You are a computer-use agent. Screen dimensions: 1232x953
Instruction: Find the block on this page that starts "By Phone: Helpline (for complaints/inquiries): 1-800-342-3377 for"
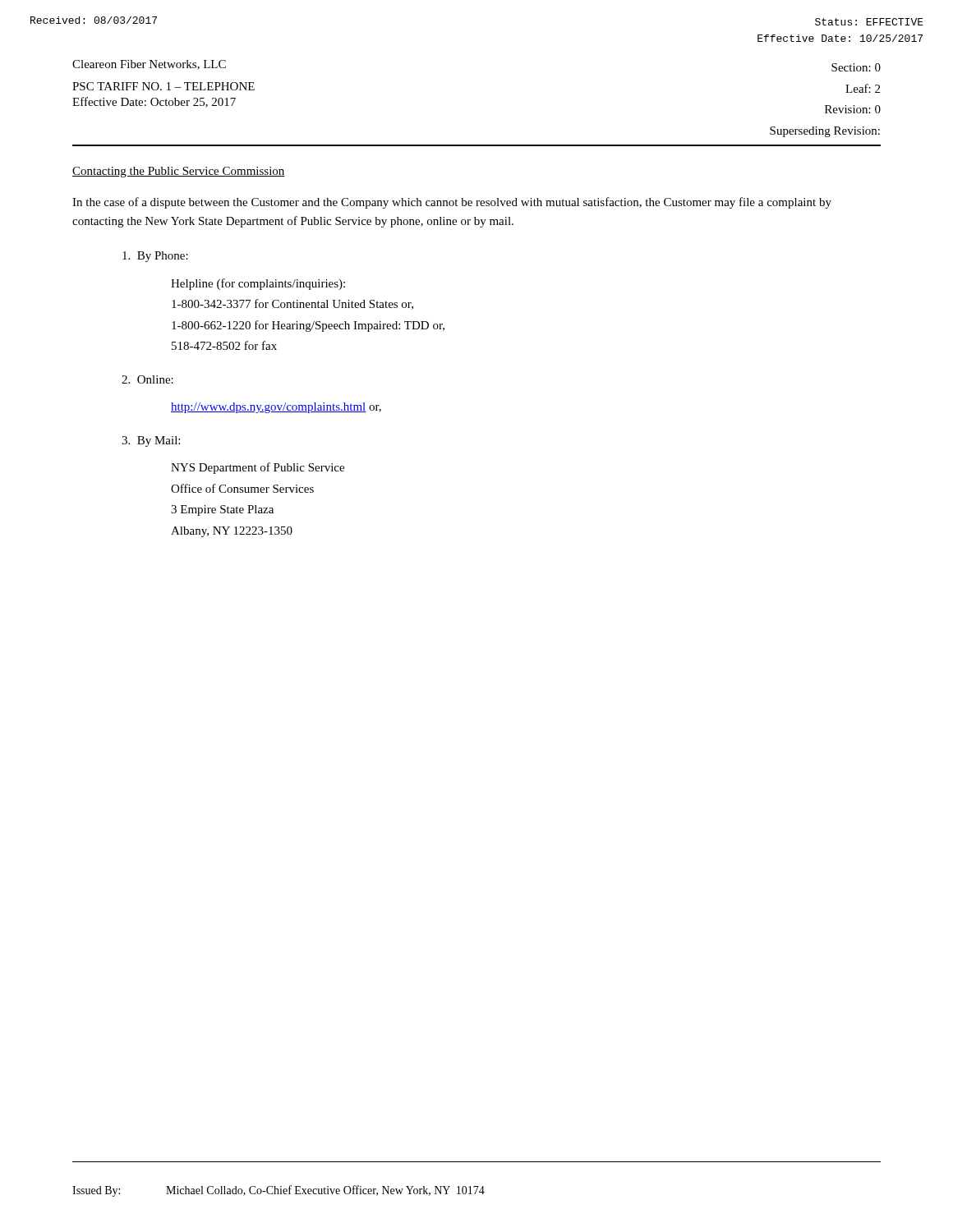tap(155, 257)
